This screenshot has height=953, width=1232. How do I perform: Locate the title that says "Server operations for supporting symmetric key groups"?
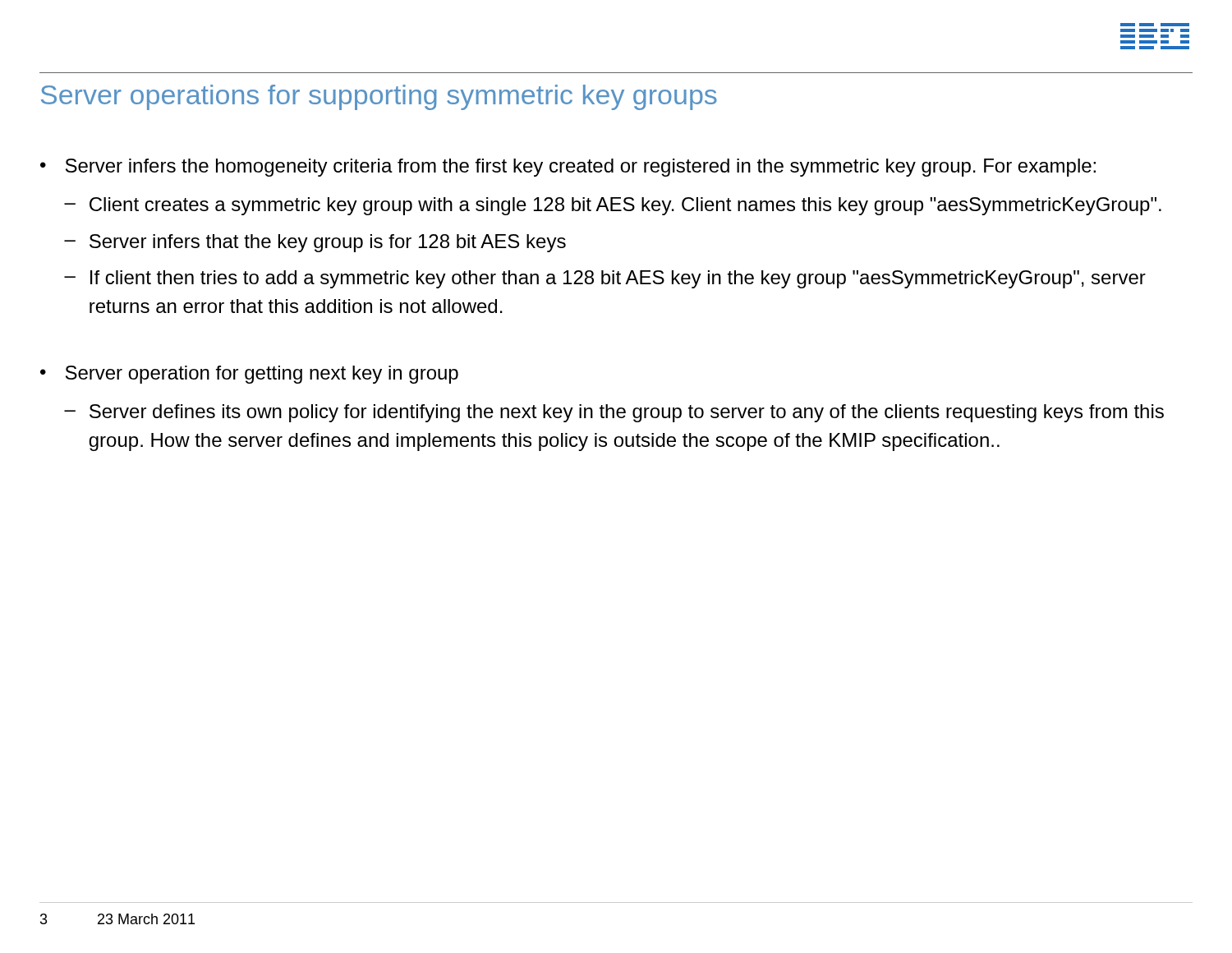coord(379,94)
